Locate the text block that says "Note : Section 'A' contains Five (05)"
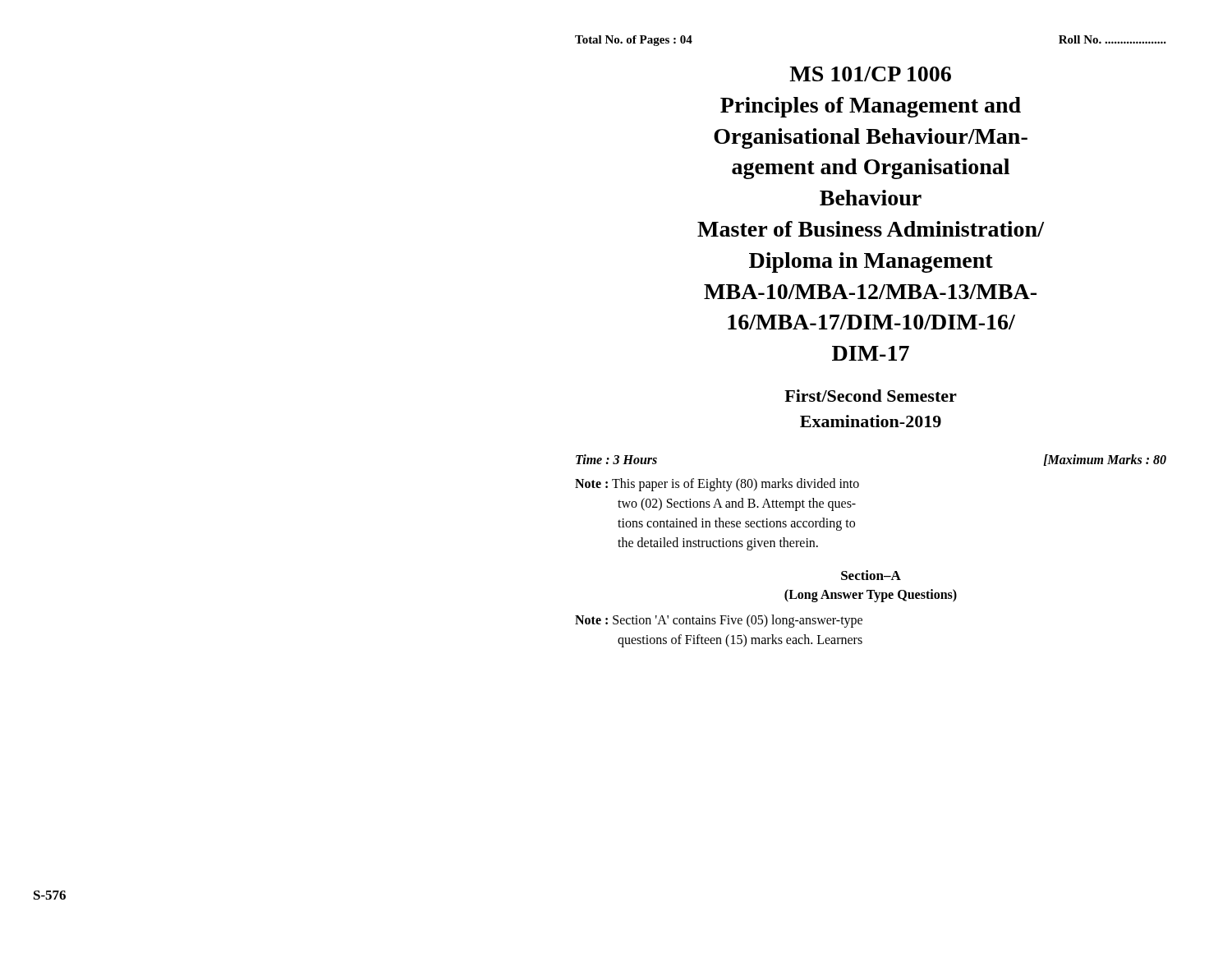 [719, 621]
